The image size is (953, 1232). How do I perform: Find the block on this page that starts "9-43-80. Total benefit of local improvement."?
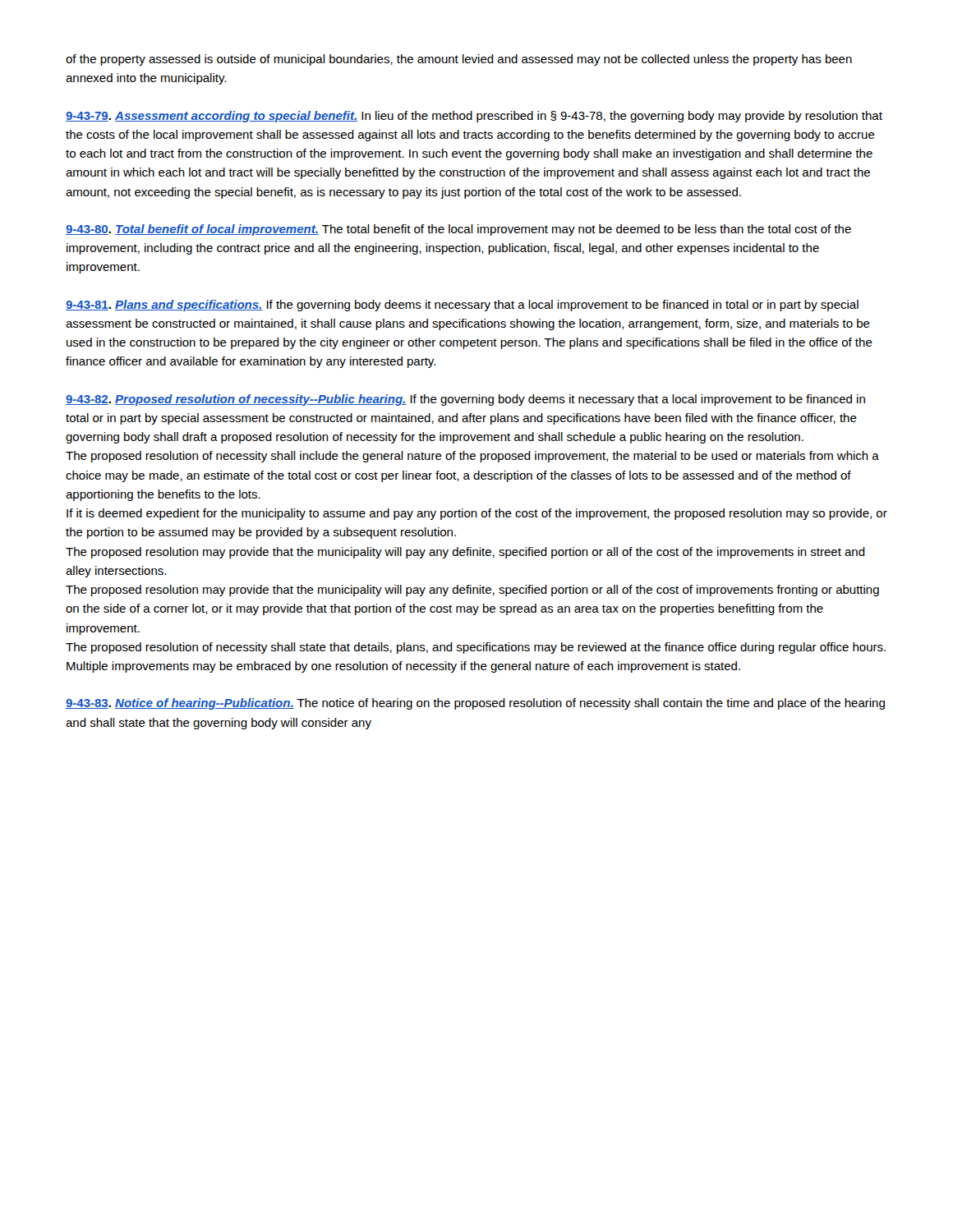(x=459, y=248)
